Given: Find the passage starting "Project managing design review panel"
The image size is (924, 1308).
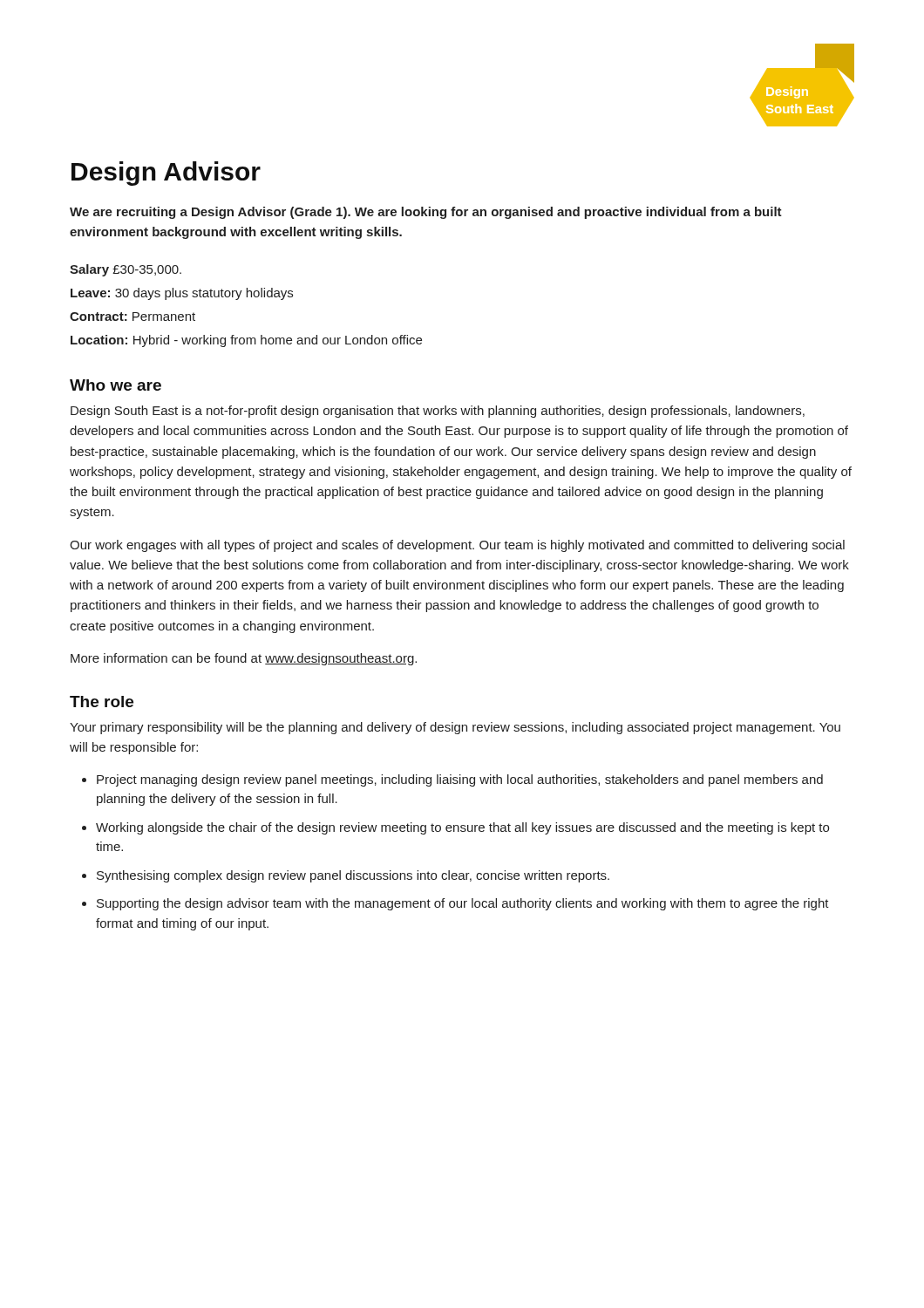Looking at the screenshot, I should 475,789.
